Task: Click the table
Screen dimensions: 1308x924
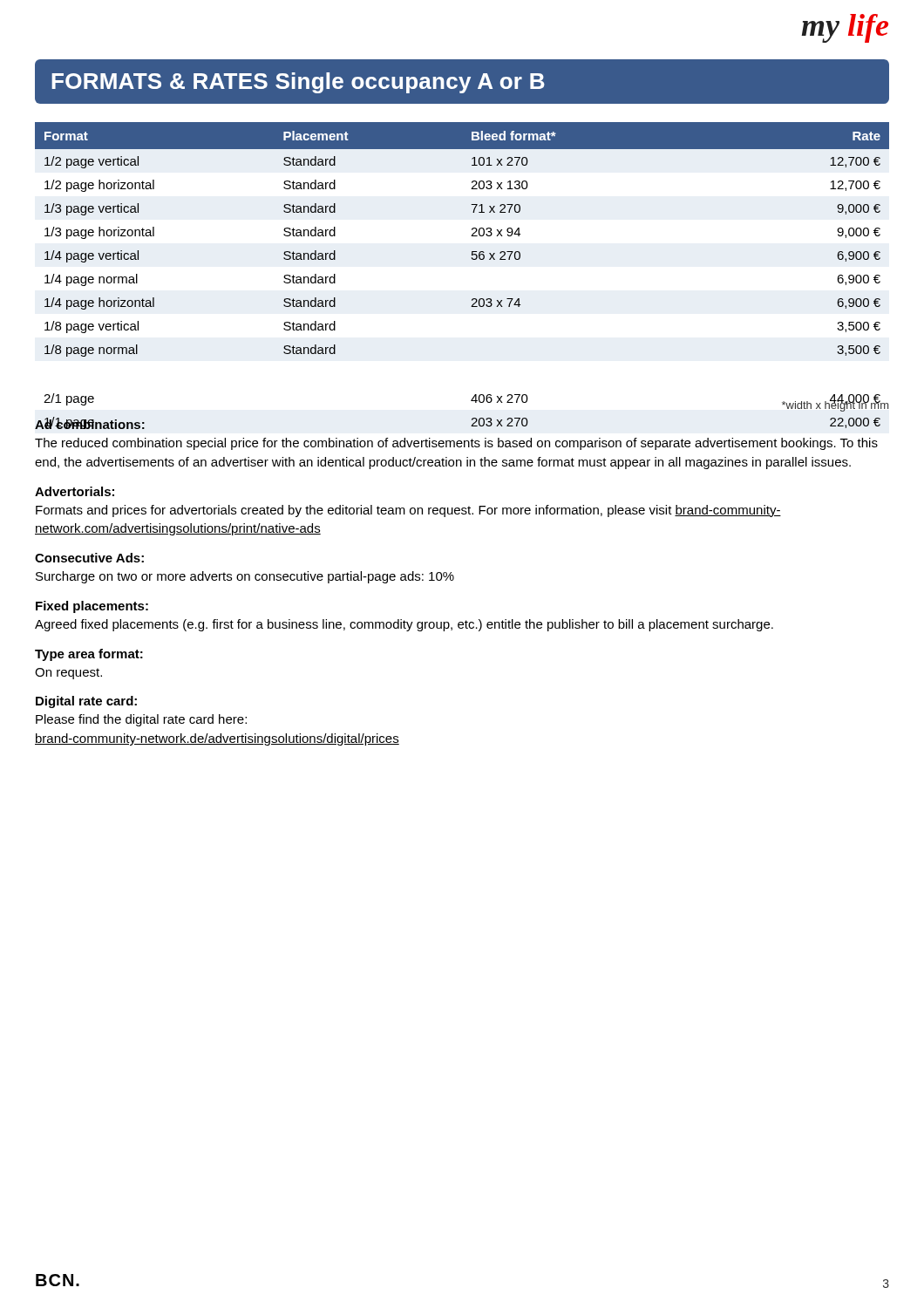Action: pyautogui.click(x=462, y=278)
